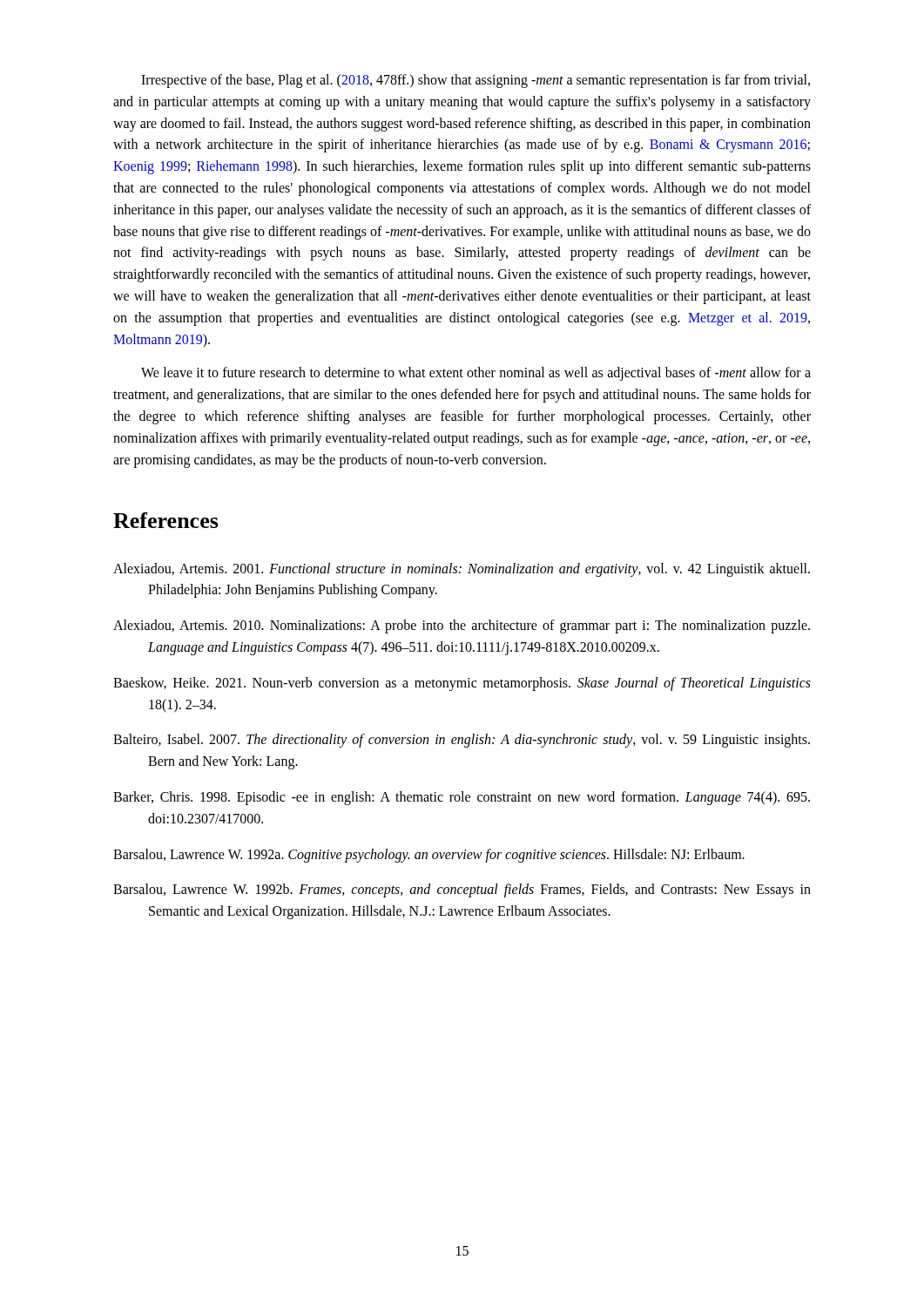Find the text starting "Barsalou, Lawrence W. 1992b. Frames, concepts, and"
This screenshot has height=1307, width=924.
click(462, 901)
